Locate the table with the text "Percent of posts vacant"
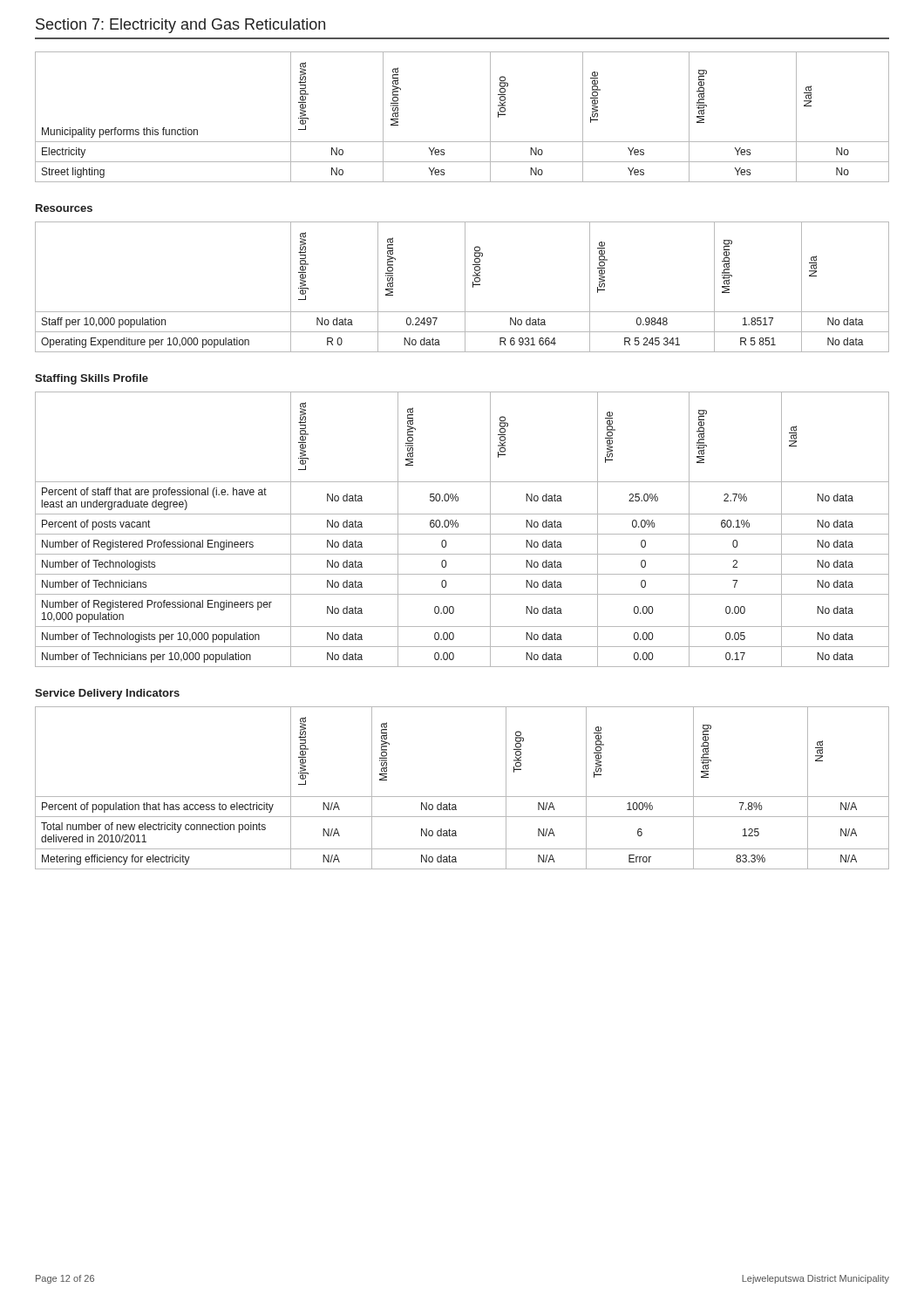The width and height of the screenshot is (924, 1308). 462,529
